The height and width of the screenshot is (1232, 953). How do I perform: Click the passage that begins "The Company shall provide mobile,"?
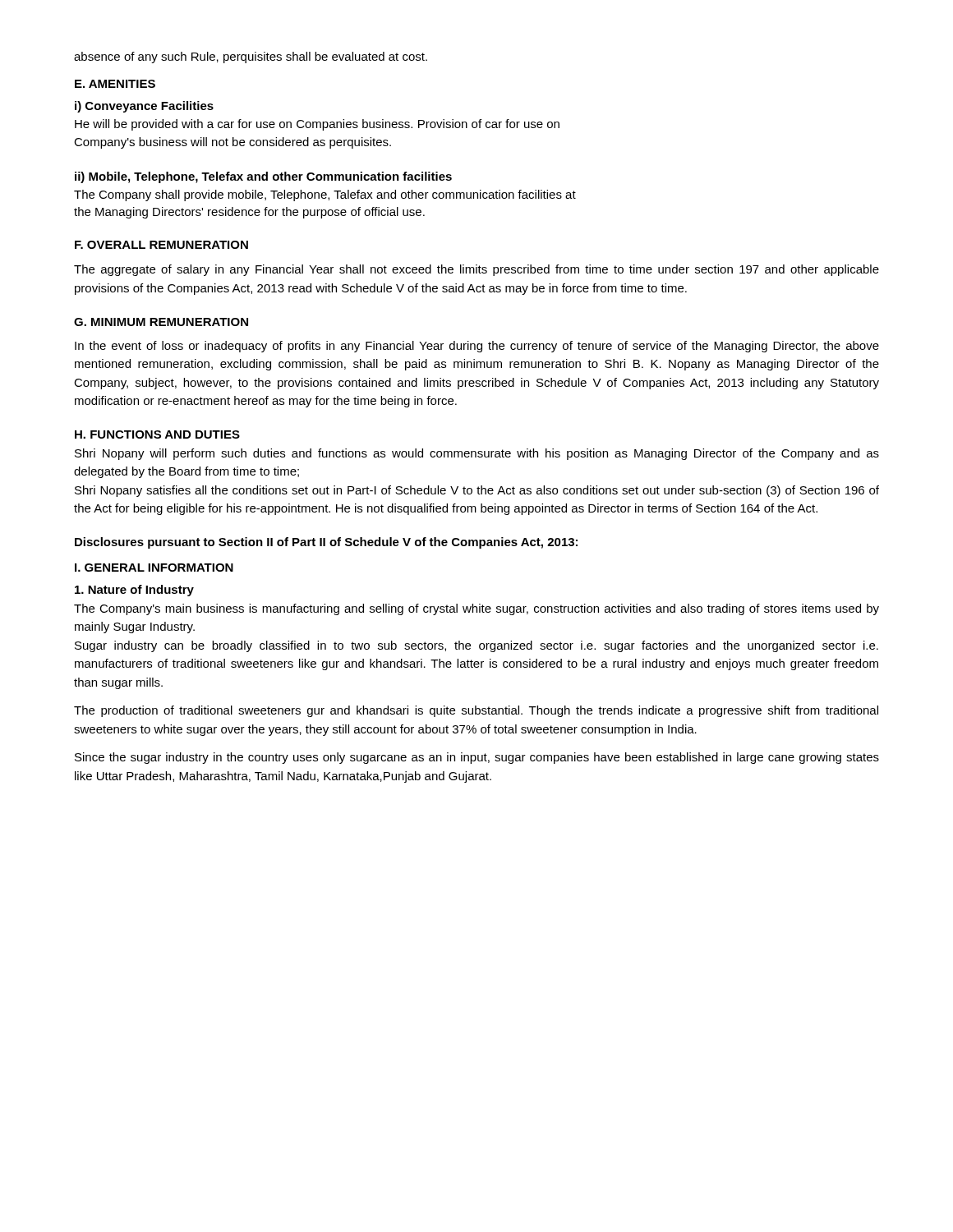coord(325,203)
